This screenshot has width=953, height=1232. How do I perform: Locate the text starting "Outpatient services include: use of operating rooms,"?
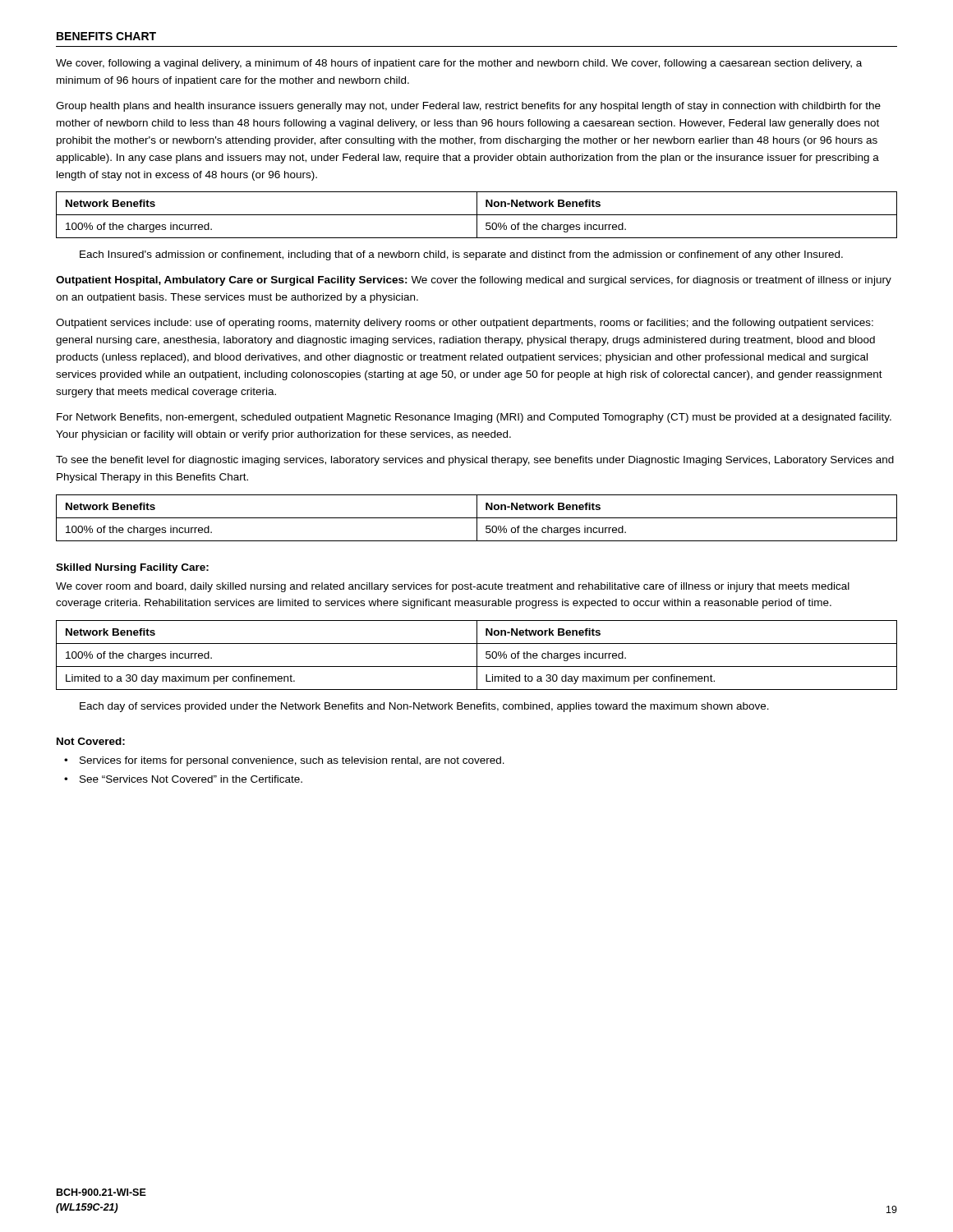coord(469,357)
